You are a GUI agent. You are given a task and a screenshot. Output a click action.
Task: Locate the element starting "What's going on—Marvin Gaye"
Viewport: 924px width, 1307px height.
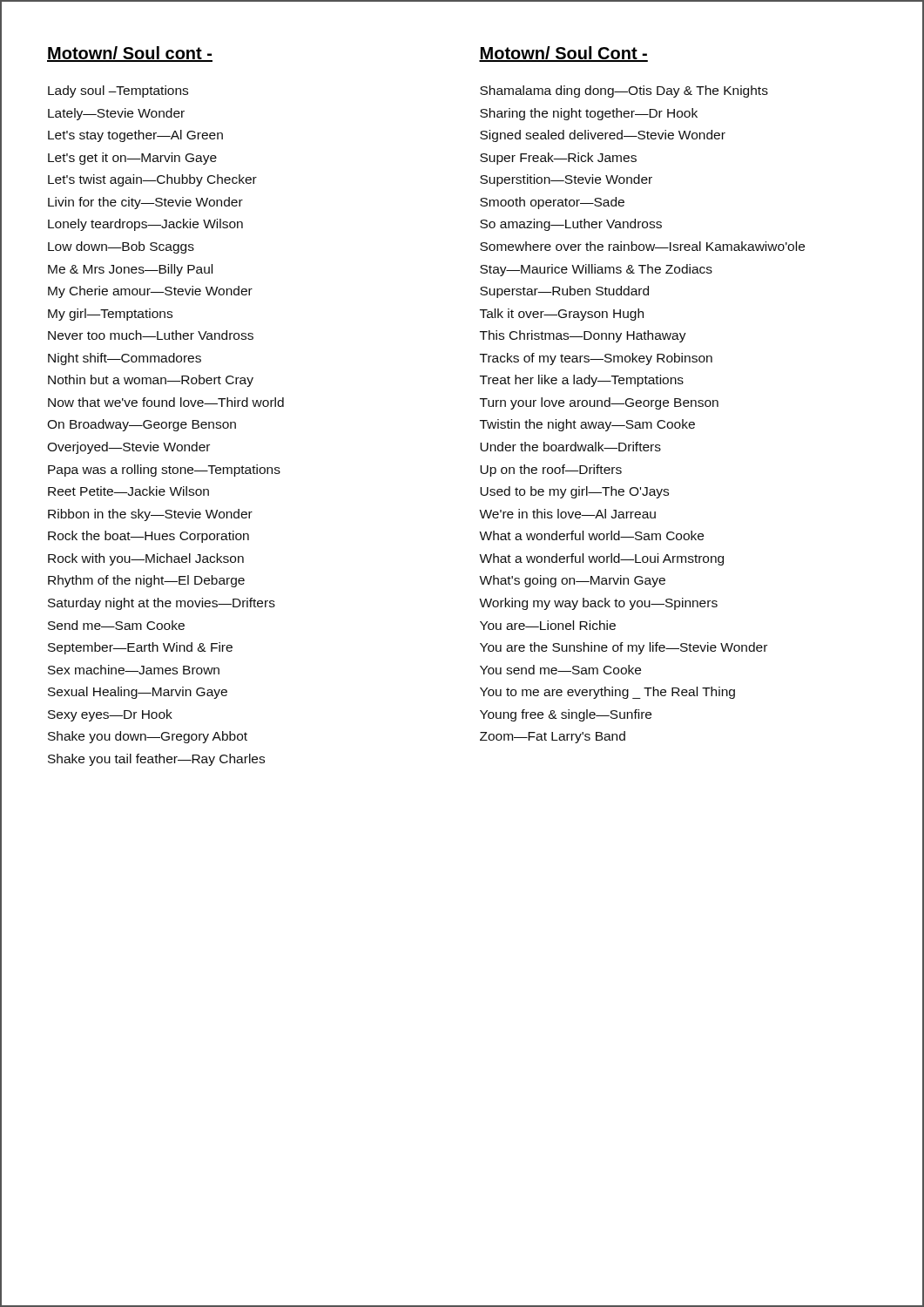pyautogui.click(x=573, y=580)
